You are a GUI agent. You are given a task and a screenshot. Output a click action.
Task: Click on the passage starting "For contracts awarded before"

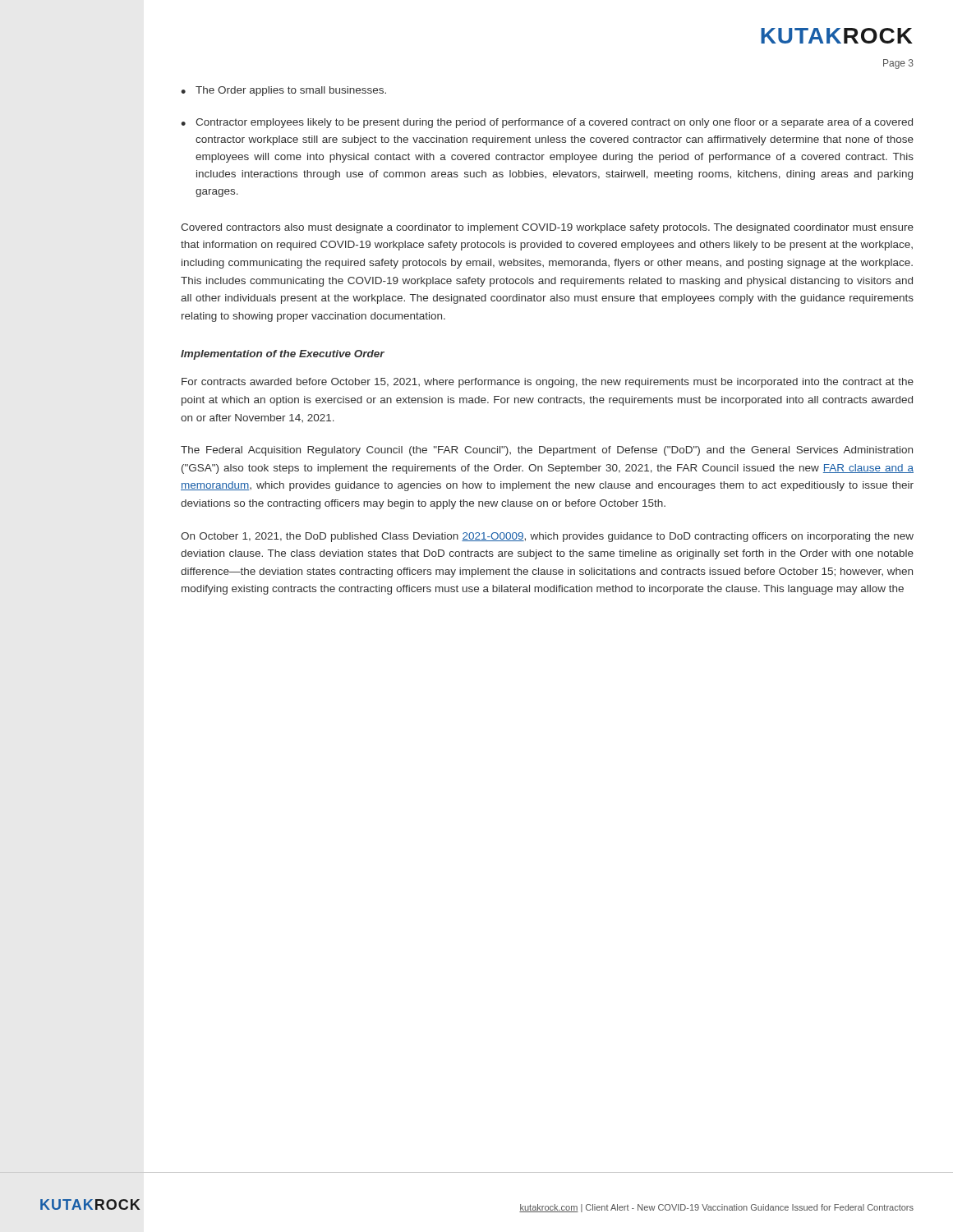547,400
